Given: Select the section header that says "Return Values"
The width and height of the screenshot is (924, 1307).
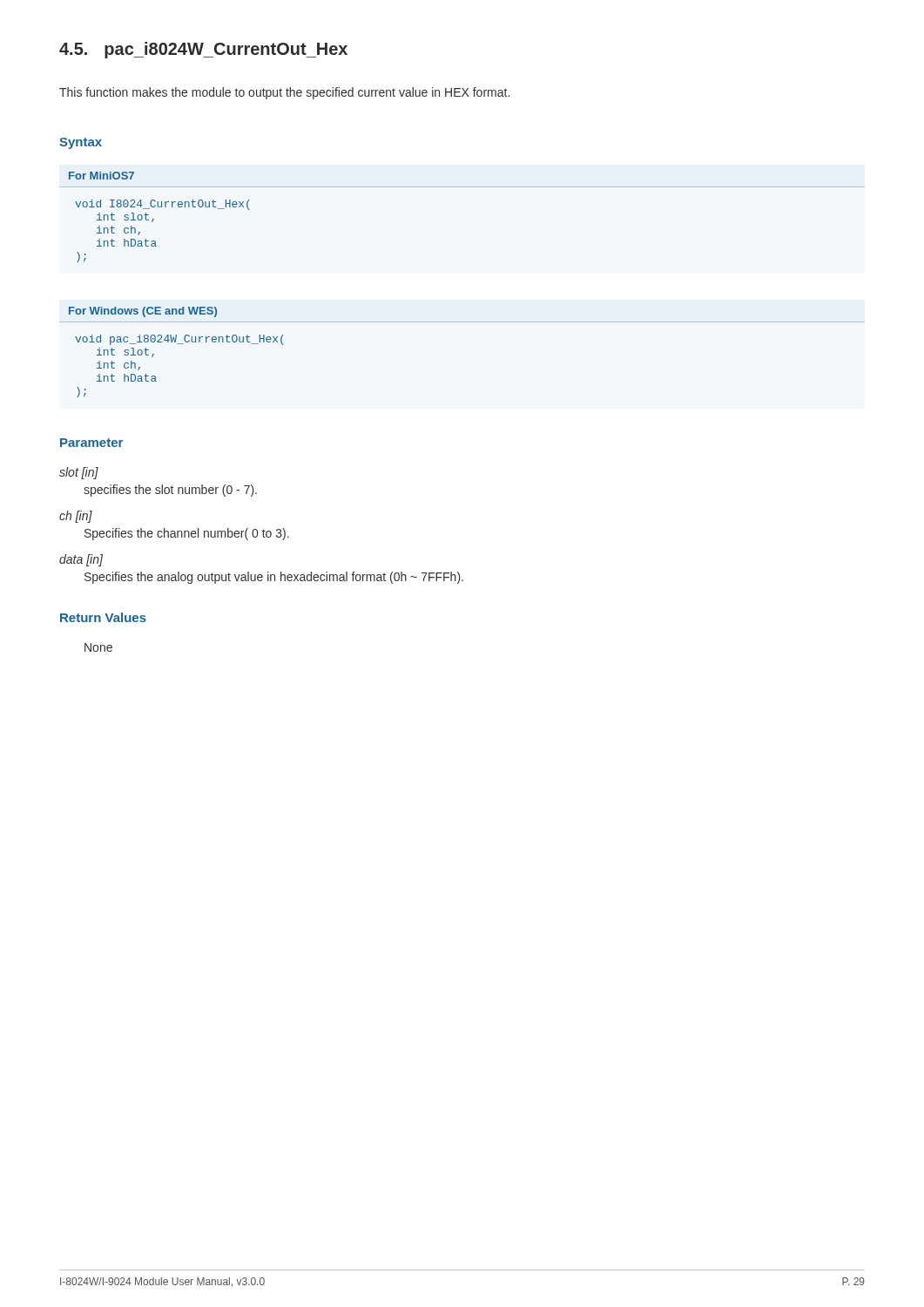Looking at the screenshot, I should 103,617.
